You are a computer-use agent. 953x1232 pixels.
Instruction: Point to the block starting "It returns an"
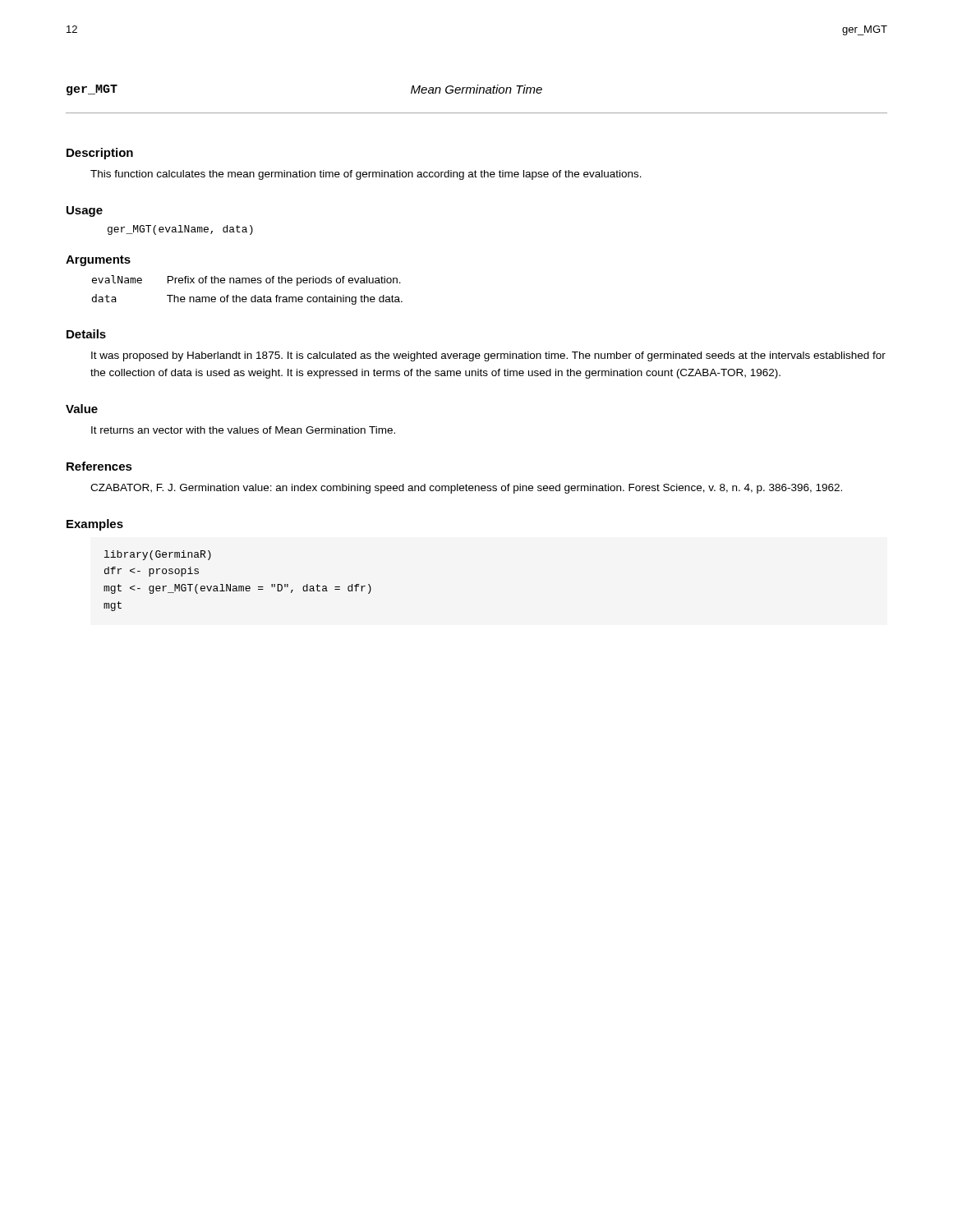pos(243,430)
